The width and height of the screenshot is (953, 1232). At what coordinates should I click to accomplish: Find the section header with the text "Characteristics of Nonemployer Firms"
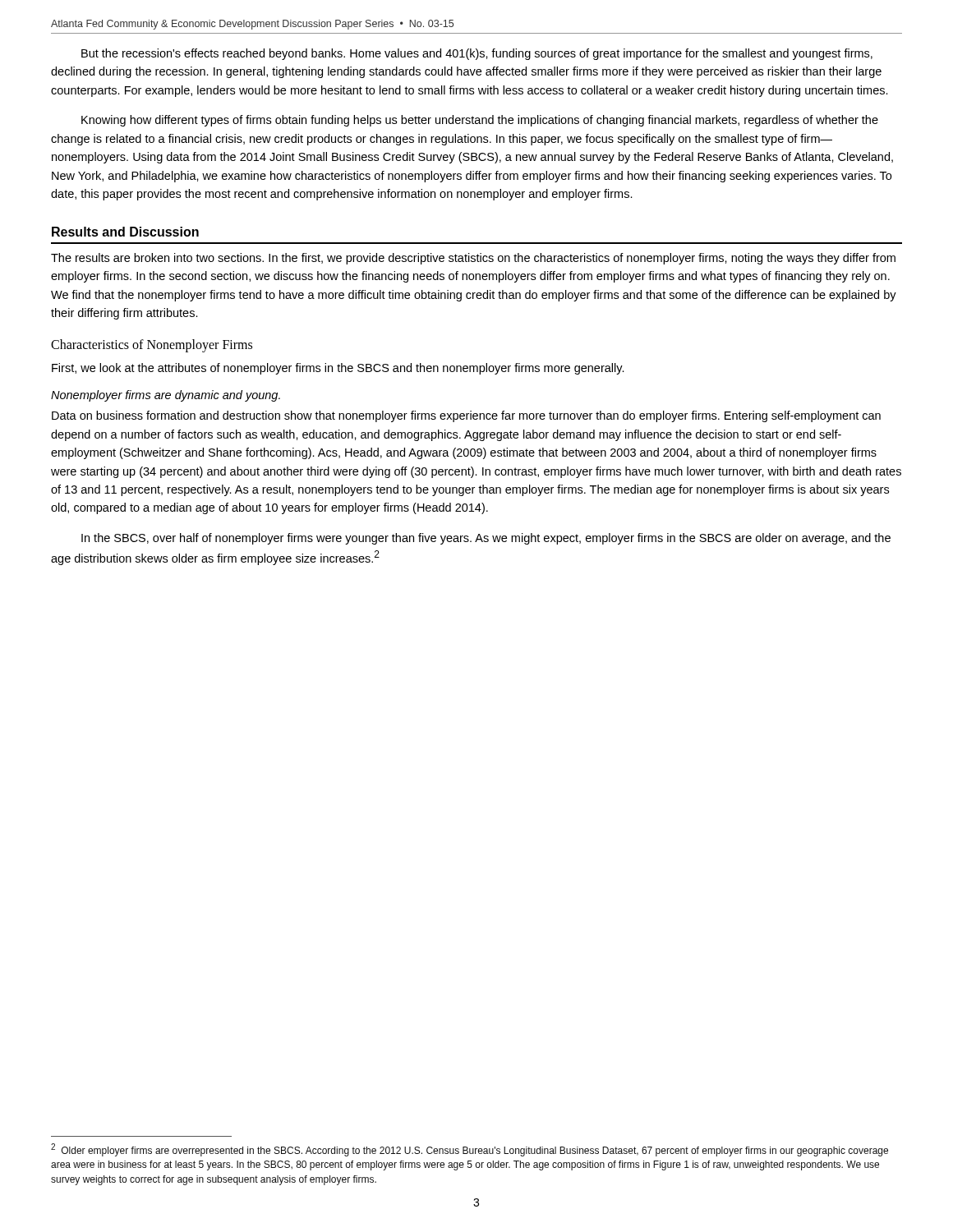pyautogui.click(x=152, y=346)
